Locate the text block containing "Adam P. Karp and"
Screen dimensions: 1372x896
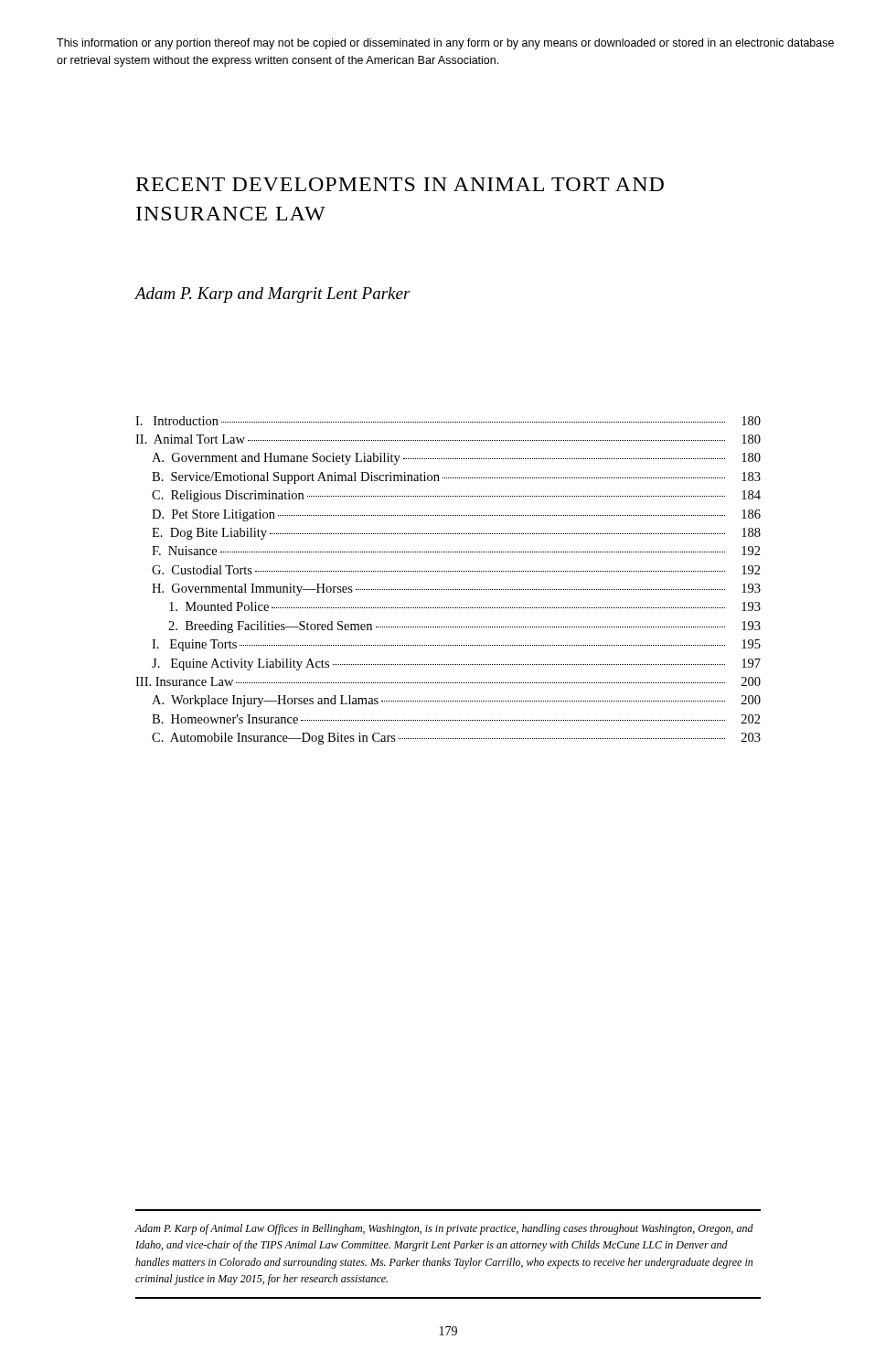click(273, 293)
